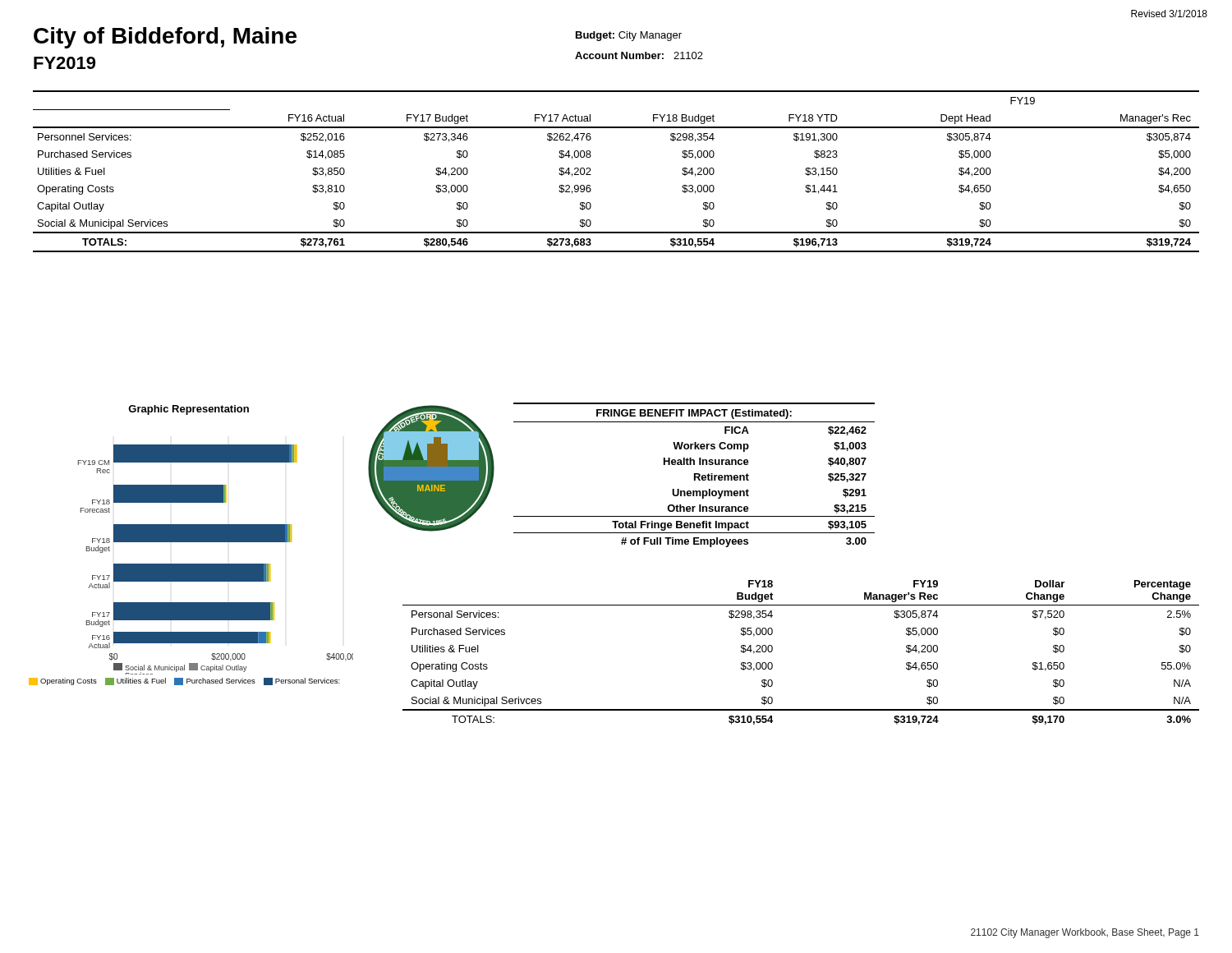Click on the table containing "Other Insurance"
This screenshot has width=1232, height=953.
(694, 476)
